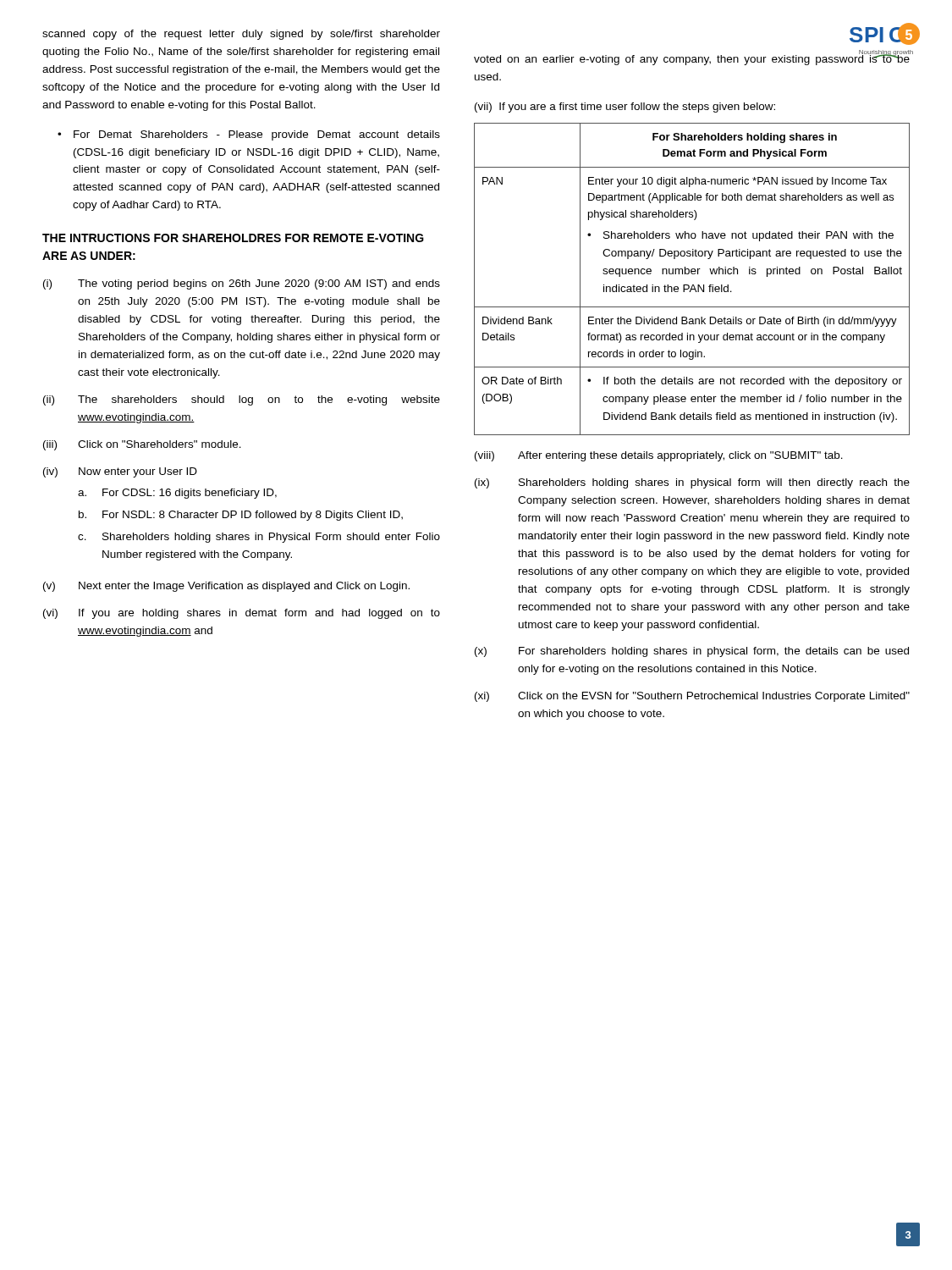The image size is (952, 1270).
Task: Find the list item that reads "(vi) If you"
Action: click(241, 622)
